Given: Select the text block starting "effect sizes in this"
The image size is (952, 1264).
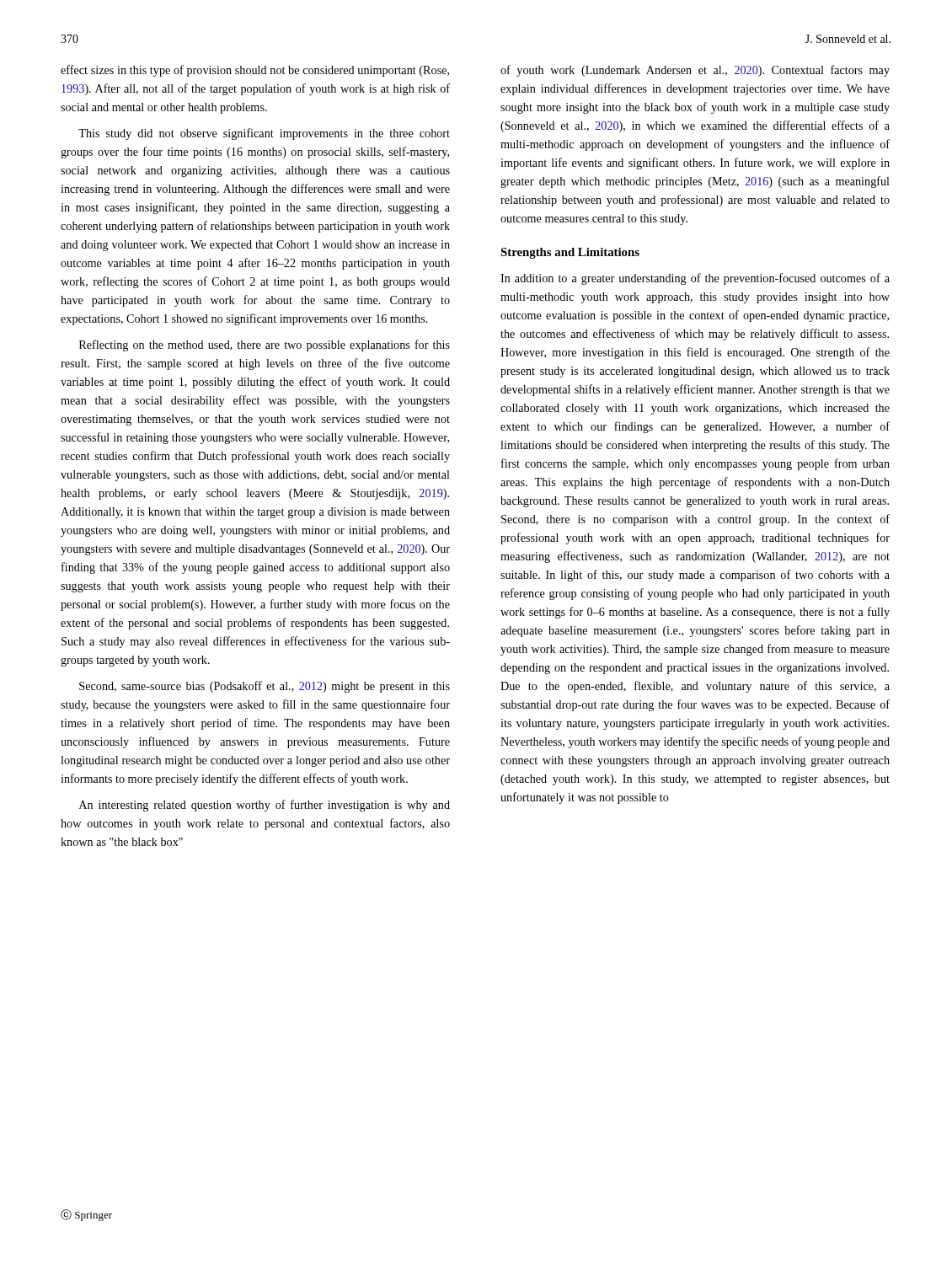Looking at the screenshot, I should point(255,456).
